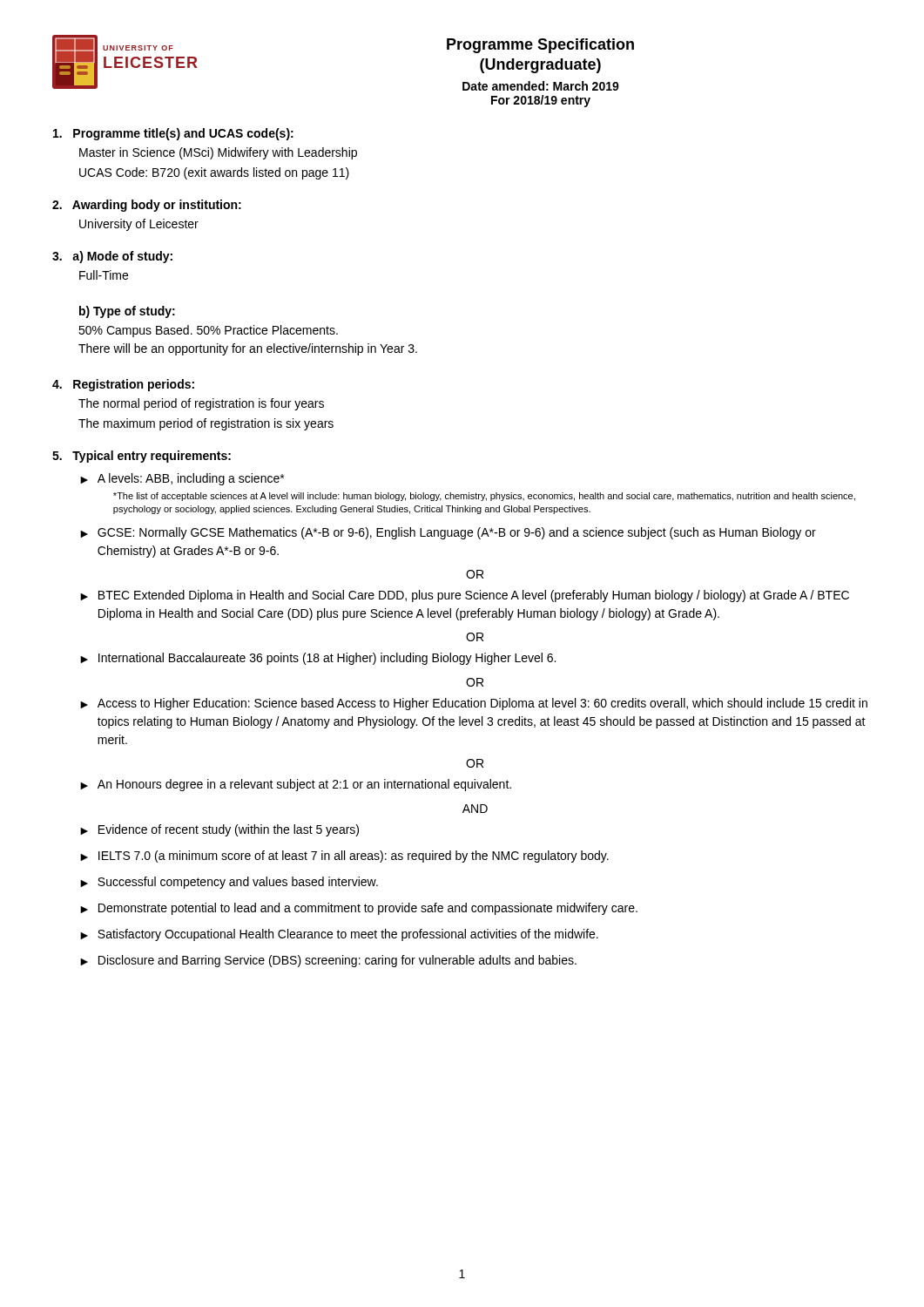
Task: Select the section header with the text "3. a) Mode of"
Action: [113, 256]
